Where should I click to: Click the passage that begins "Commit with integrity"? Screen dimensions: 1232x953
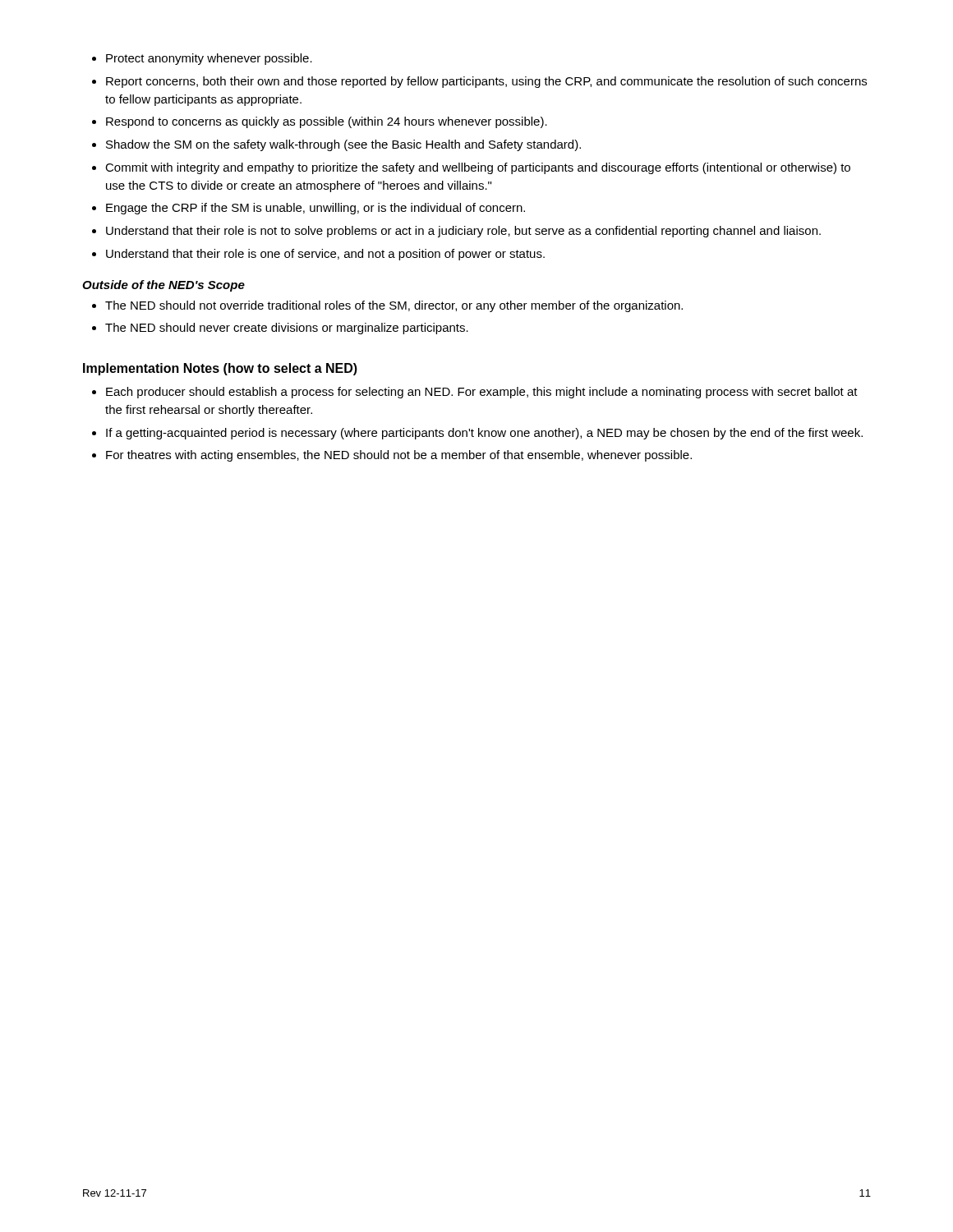click(x=488, y=176)
